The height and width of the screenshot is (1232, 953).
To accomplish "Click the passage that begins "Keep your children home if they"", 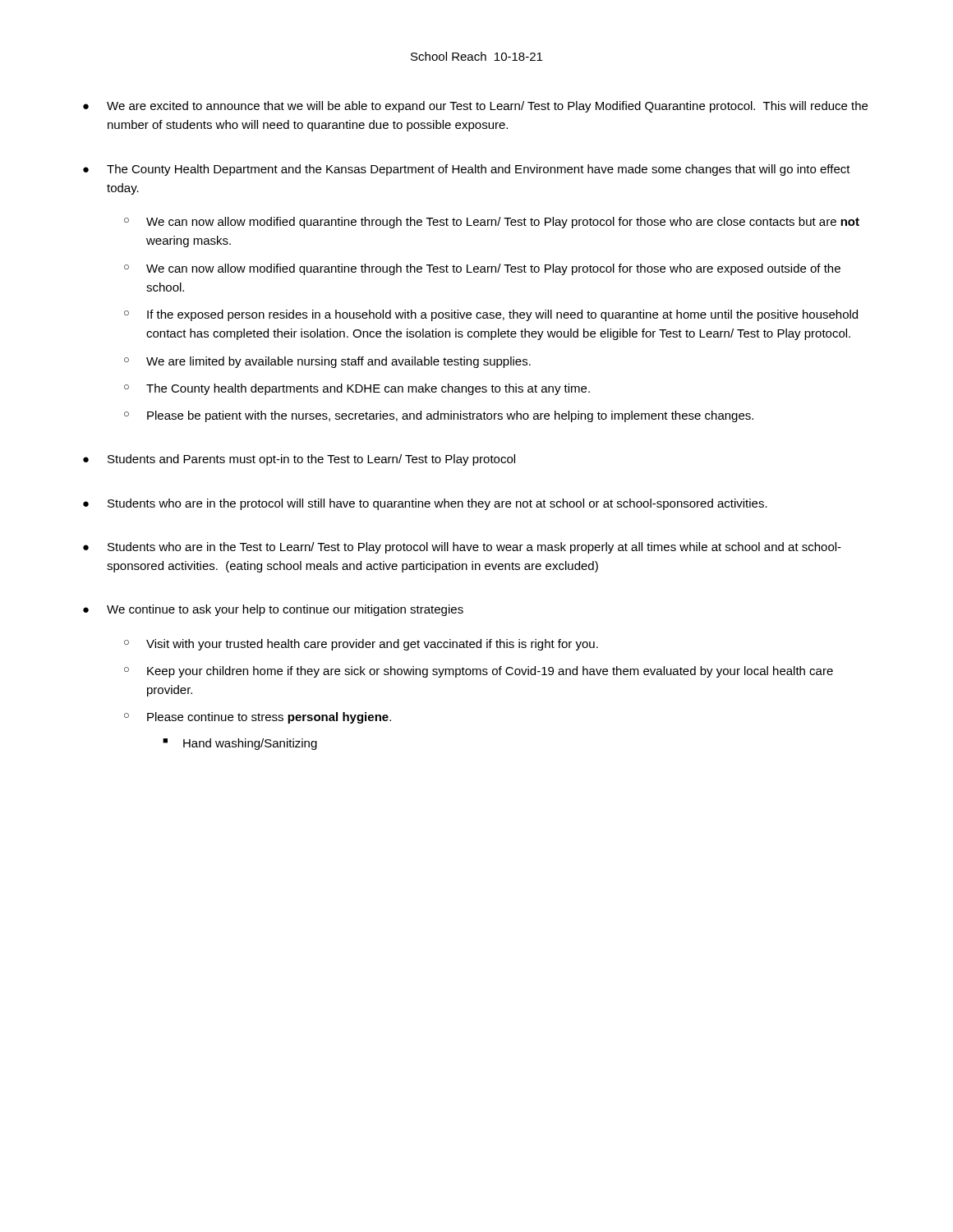I will pyautogui.click(x=490, y=680).
